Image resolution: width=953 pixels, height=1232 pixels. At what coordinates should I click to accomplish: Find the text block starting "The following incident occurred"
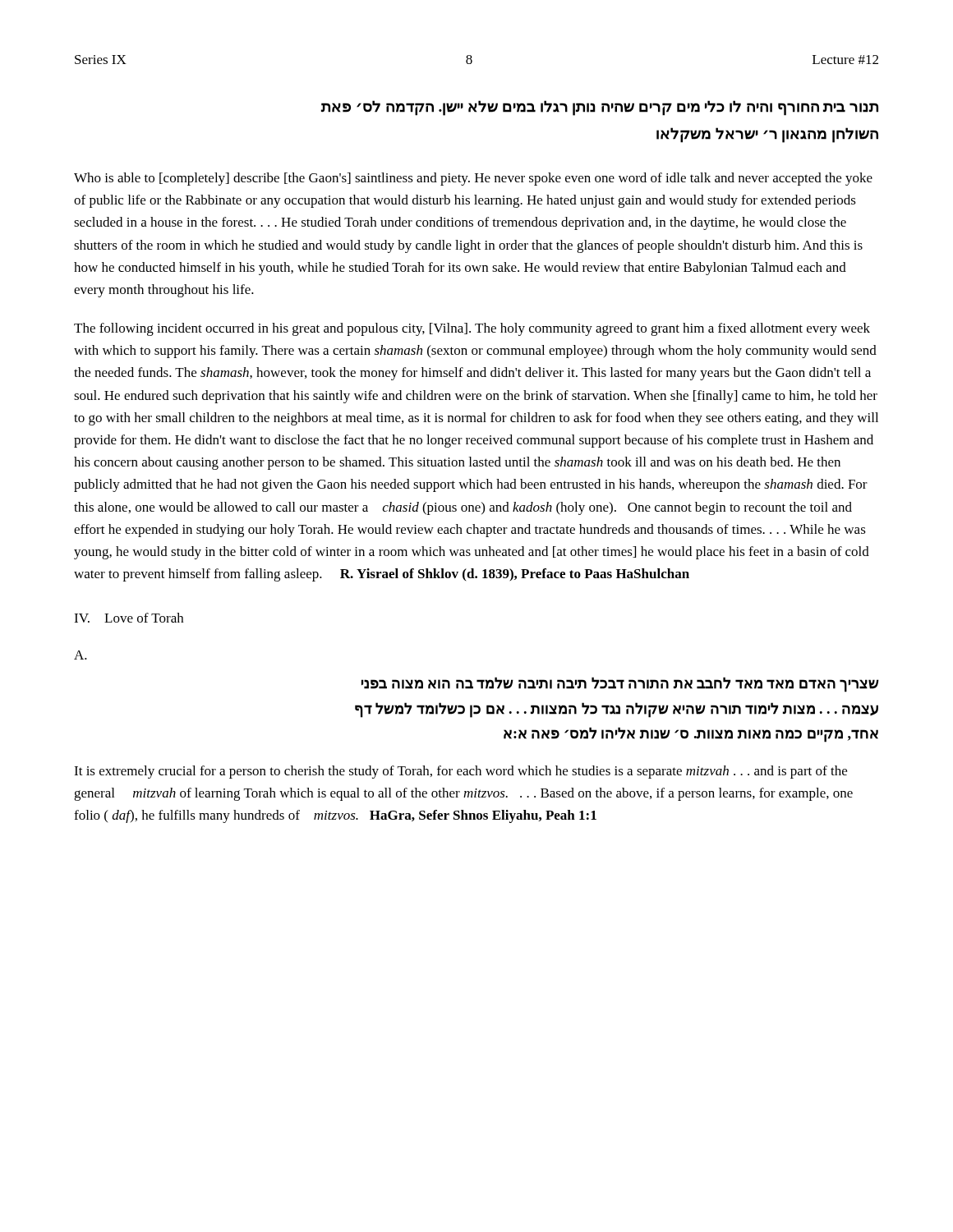(476, 451)
